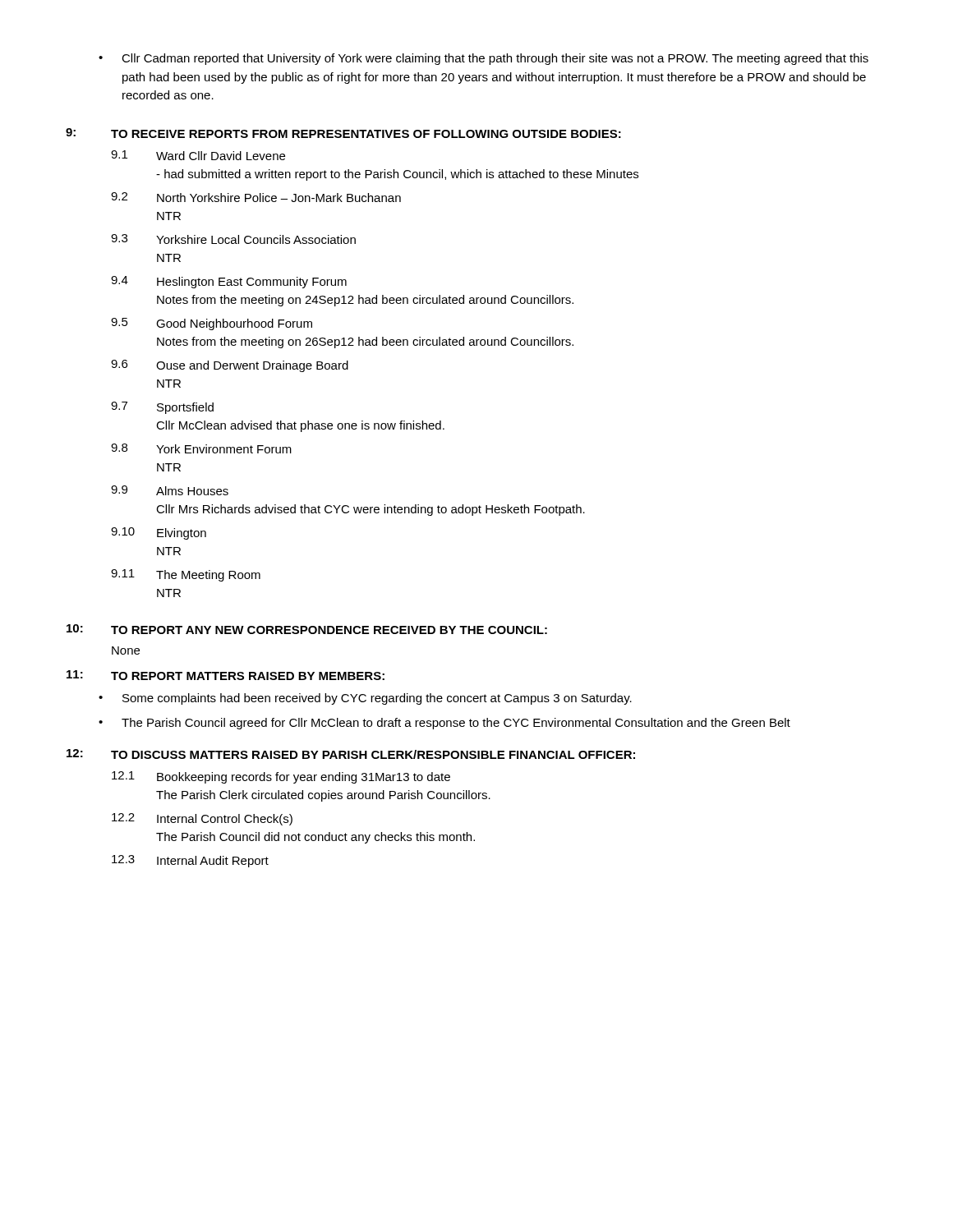Click the passage that begins "9.1 Ward Cllr David Levene -"

tap(476, 165)
